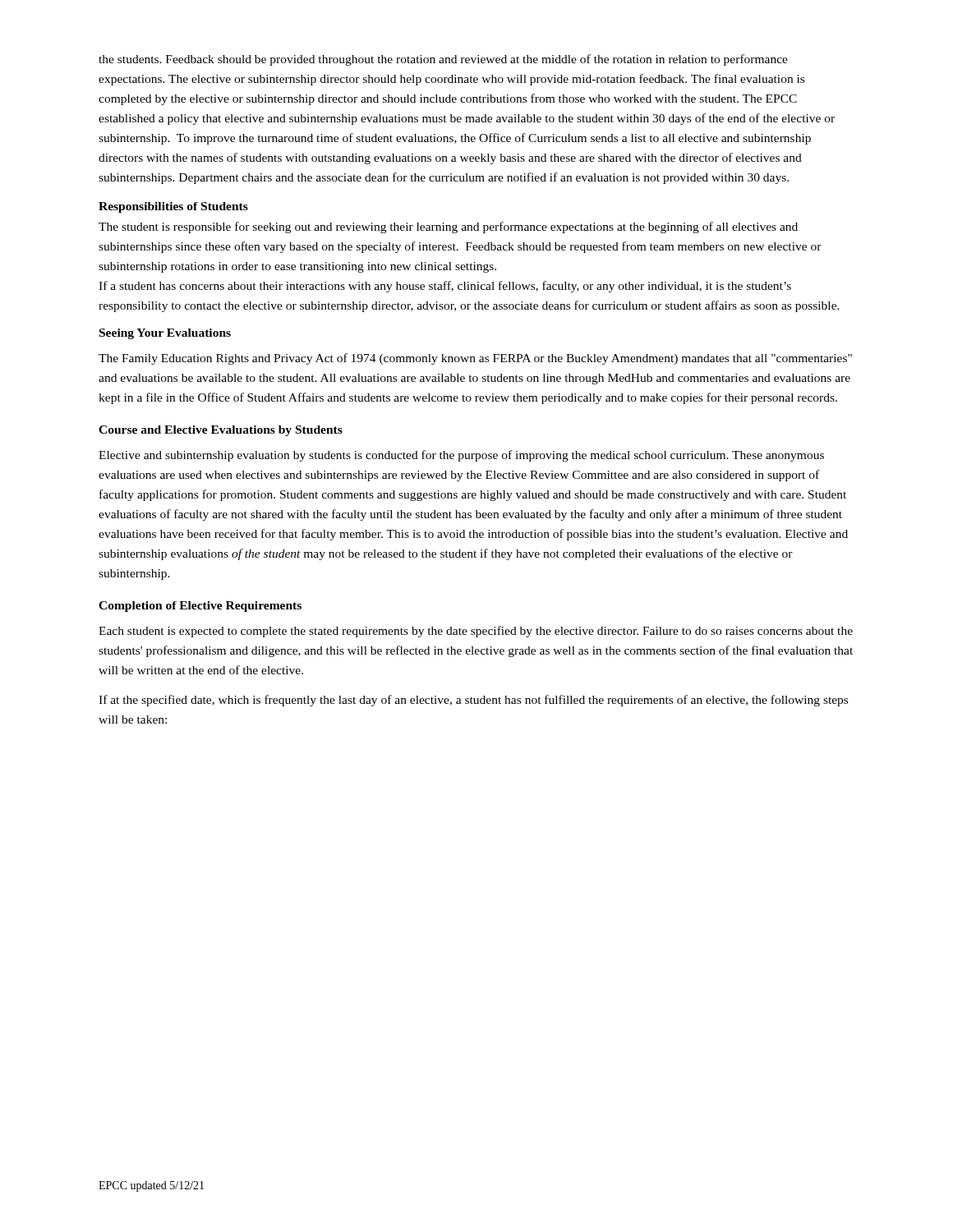This screenshot has height=1232, width=953.
Task: Select the text block that reads "Elective and subinternship evaluation by students is"
Action: click(x=473, y=514)
